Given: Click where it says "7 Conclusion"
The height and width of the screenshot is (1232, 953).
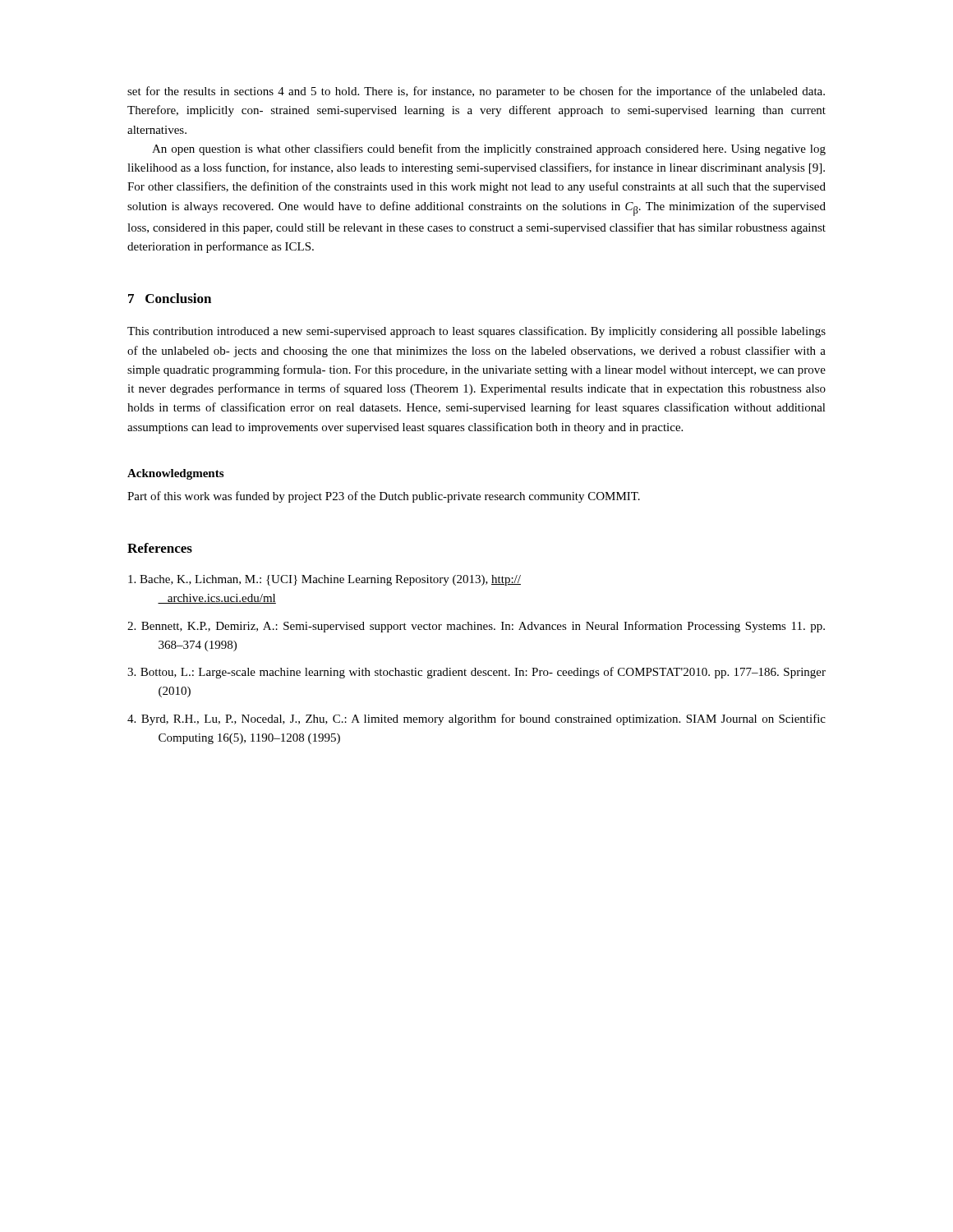Looking at the screenshot, I should 169,299.
